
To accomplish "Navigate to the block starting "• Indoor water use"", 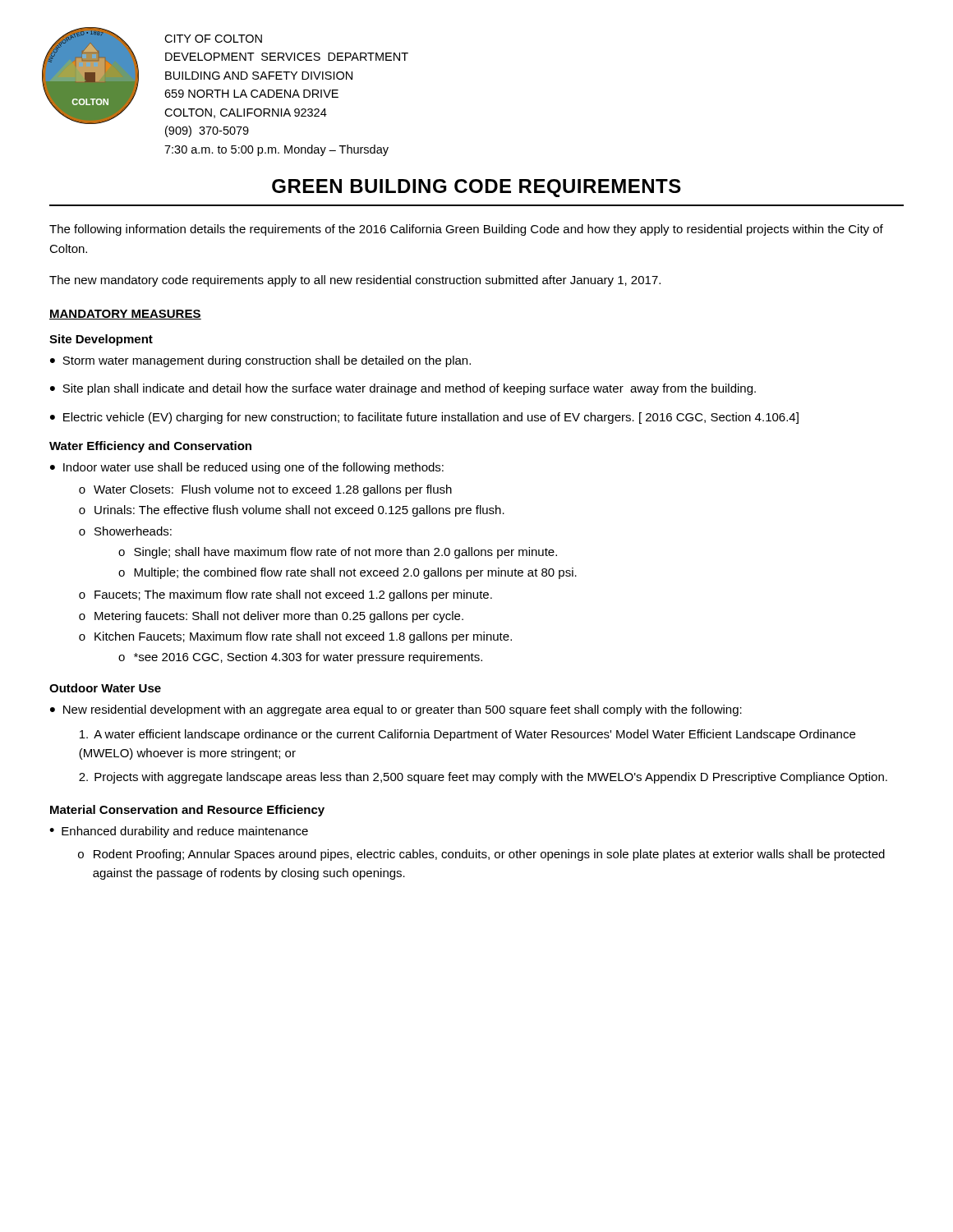I will [x=476, y=564].
